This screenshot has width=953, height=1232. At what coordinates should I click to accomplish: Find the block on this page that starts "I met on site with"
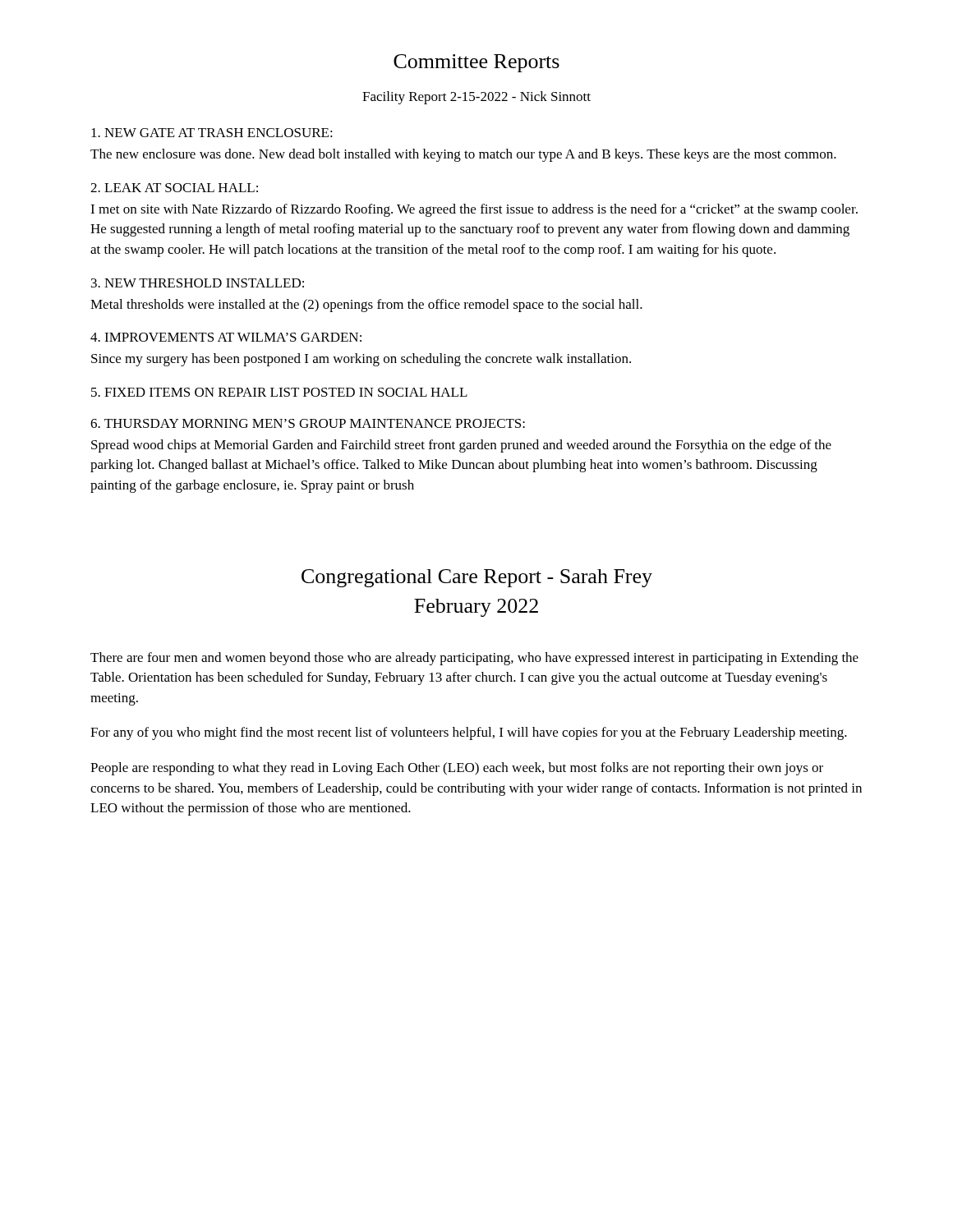coord(474,229)
